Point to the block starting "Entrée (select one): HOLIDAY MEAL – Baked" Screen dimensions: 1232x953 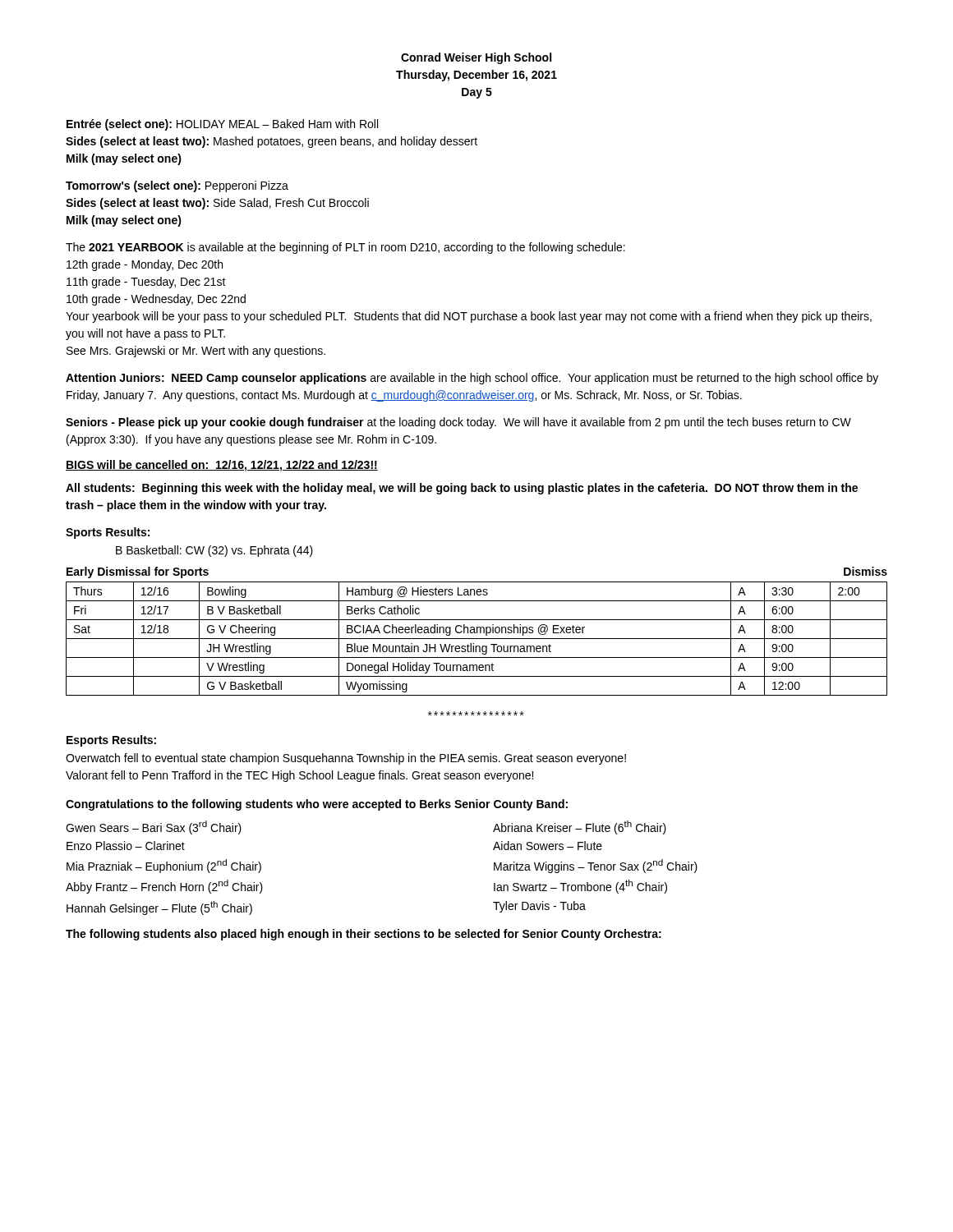click(272, 141)
